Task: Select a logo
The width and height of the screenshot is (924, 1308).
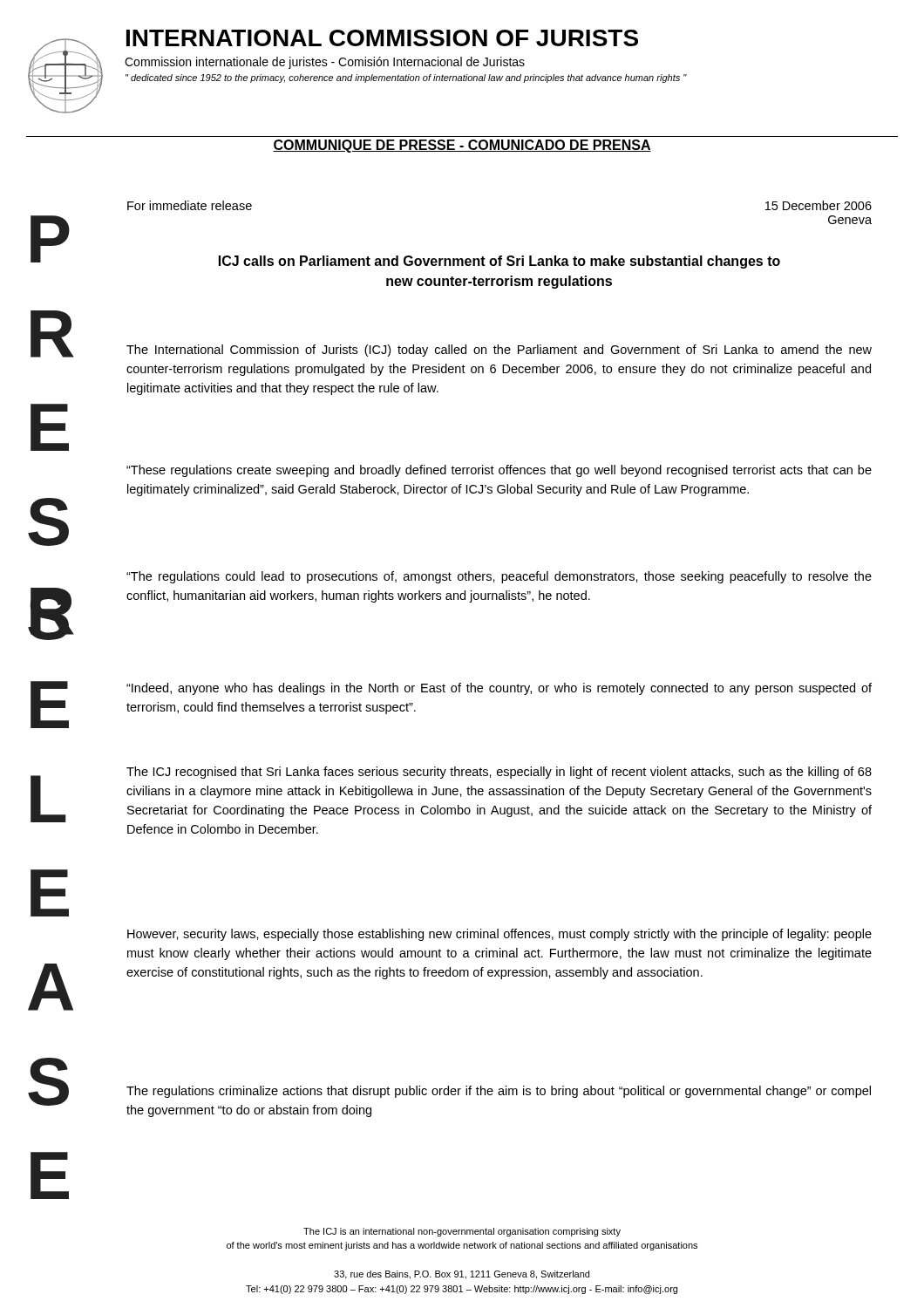Action: click(x=68, y=78)
